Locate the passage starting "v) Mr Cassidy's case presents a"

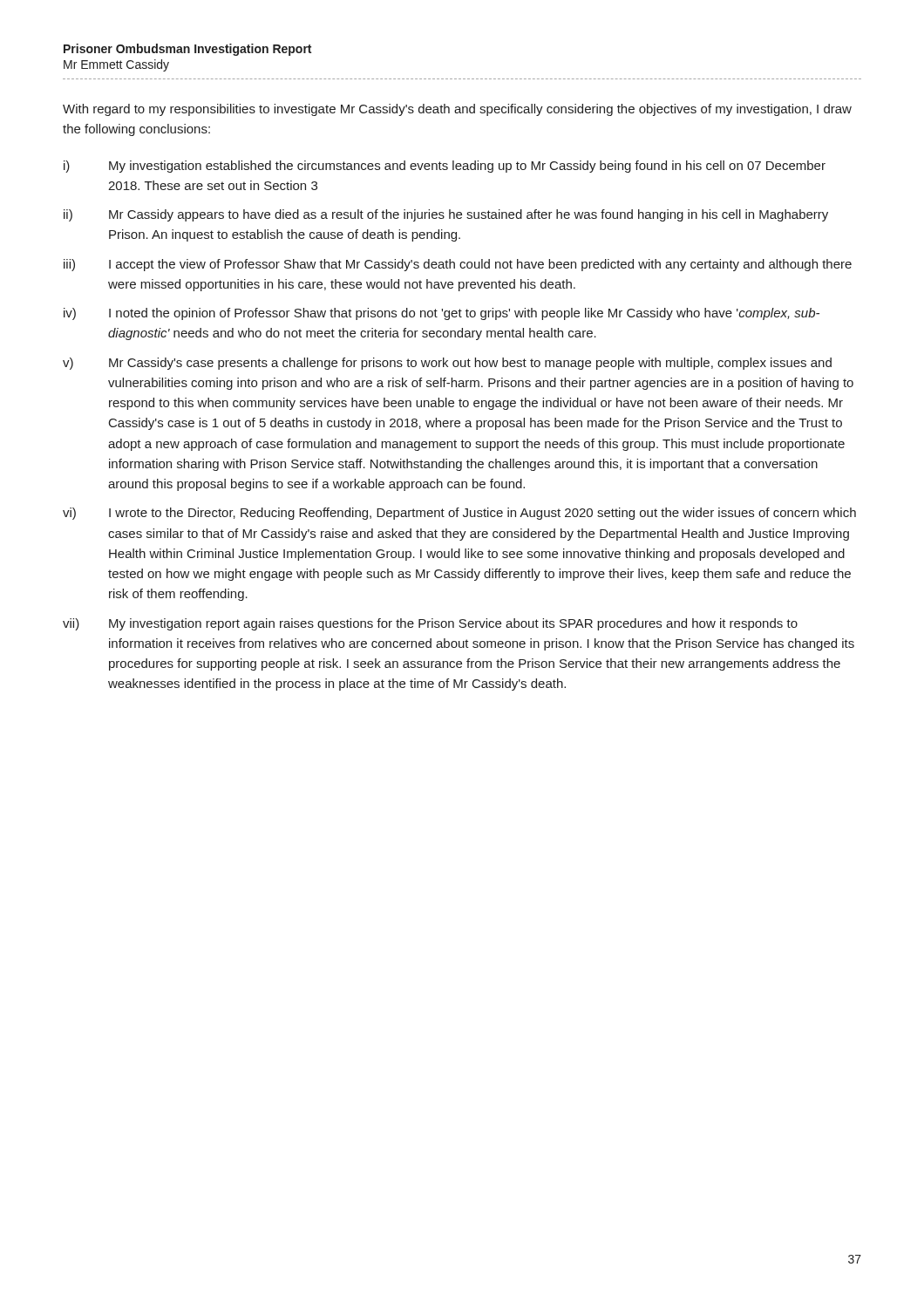coord(462,423)
